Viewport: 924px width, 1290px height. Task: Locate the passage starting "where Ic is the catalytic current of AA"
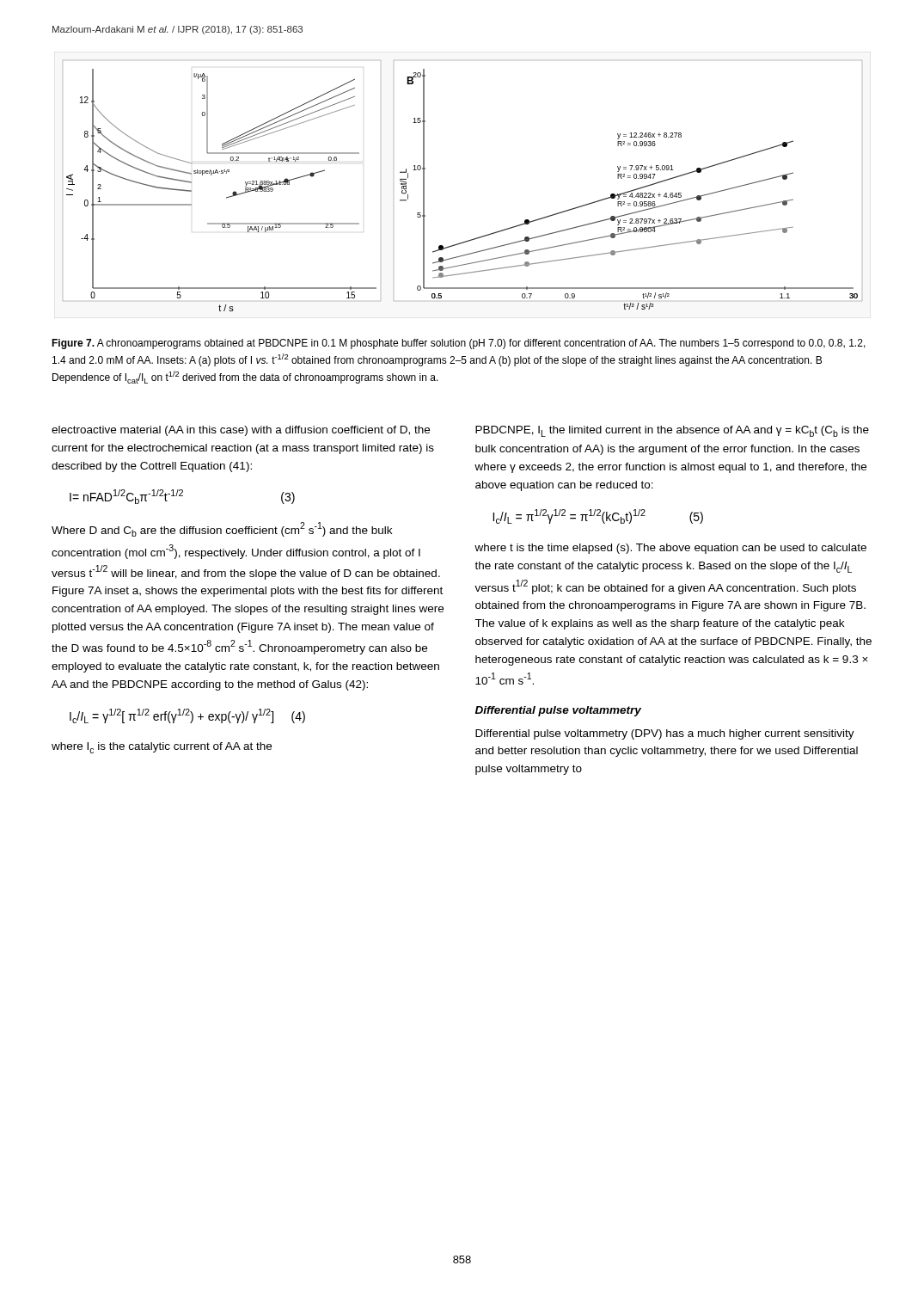162,748
